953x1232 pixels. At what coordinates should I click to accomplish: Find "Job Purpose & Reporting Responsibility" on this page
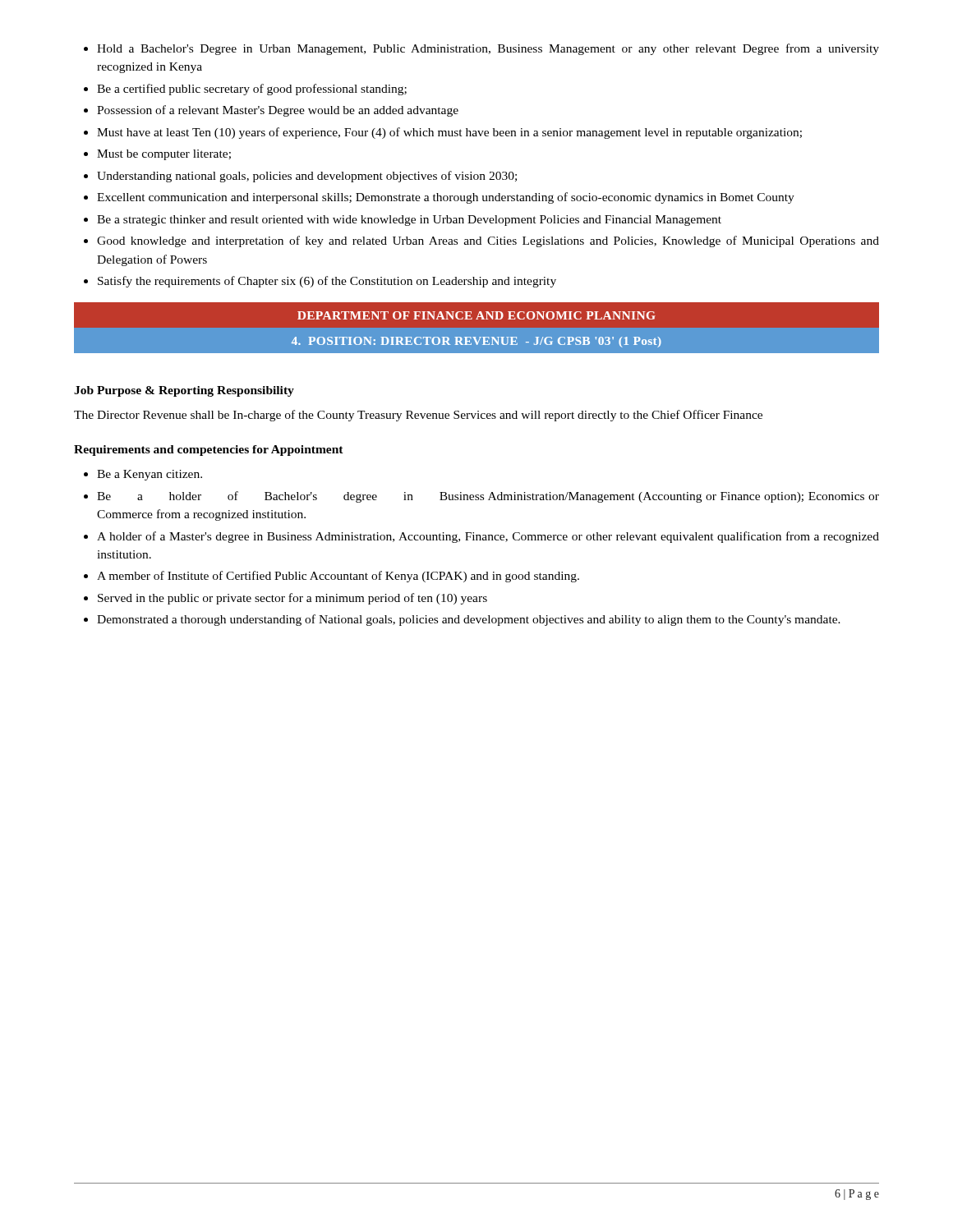(184, 389)
